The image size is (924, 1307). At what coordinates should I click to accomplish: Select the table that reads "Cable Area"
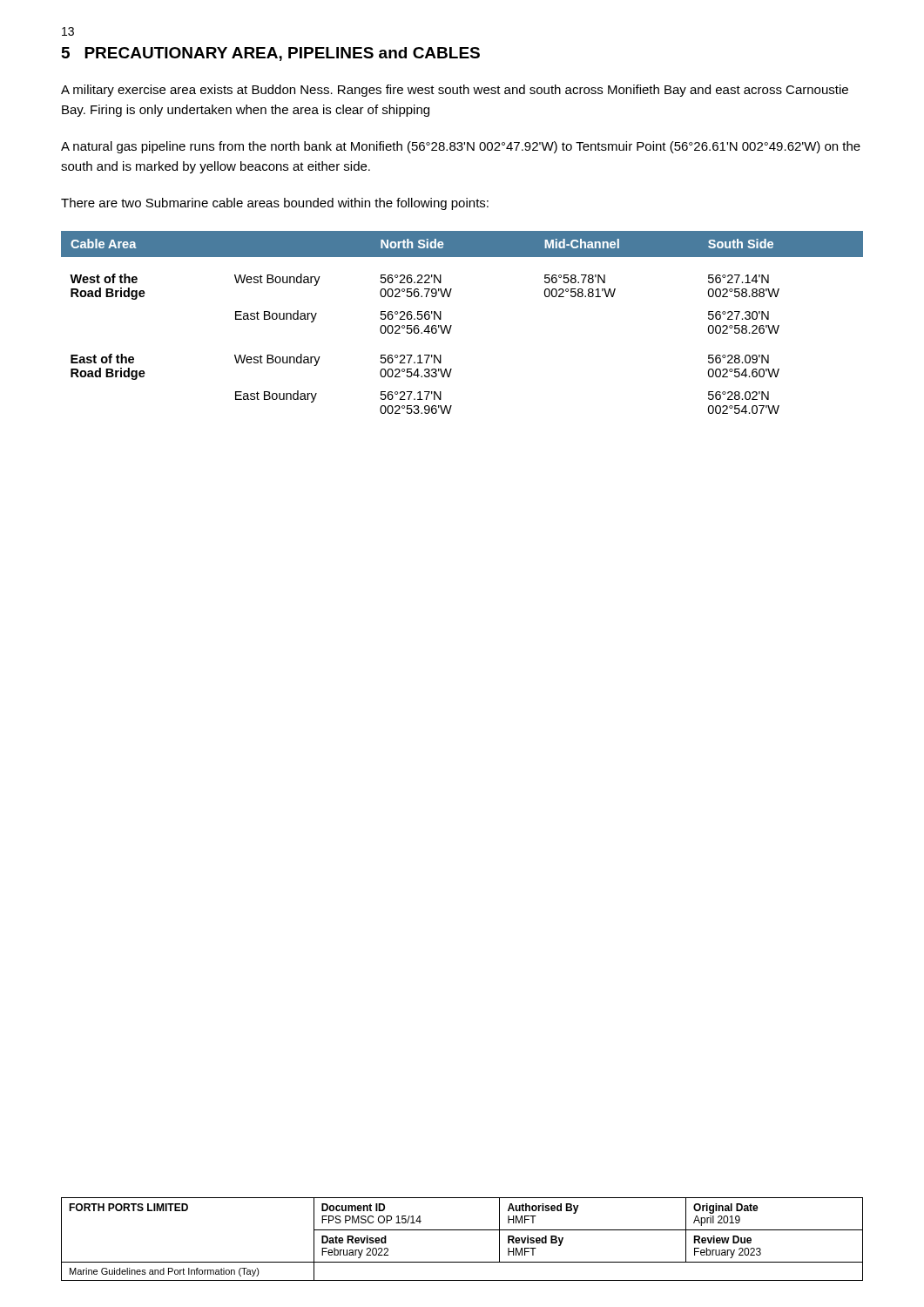[x=462, y=325]
